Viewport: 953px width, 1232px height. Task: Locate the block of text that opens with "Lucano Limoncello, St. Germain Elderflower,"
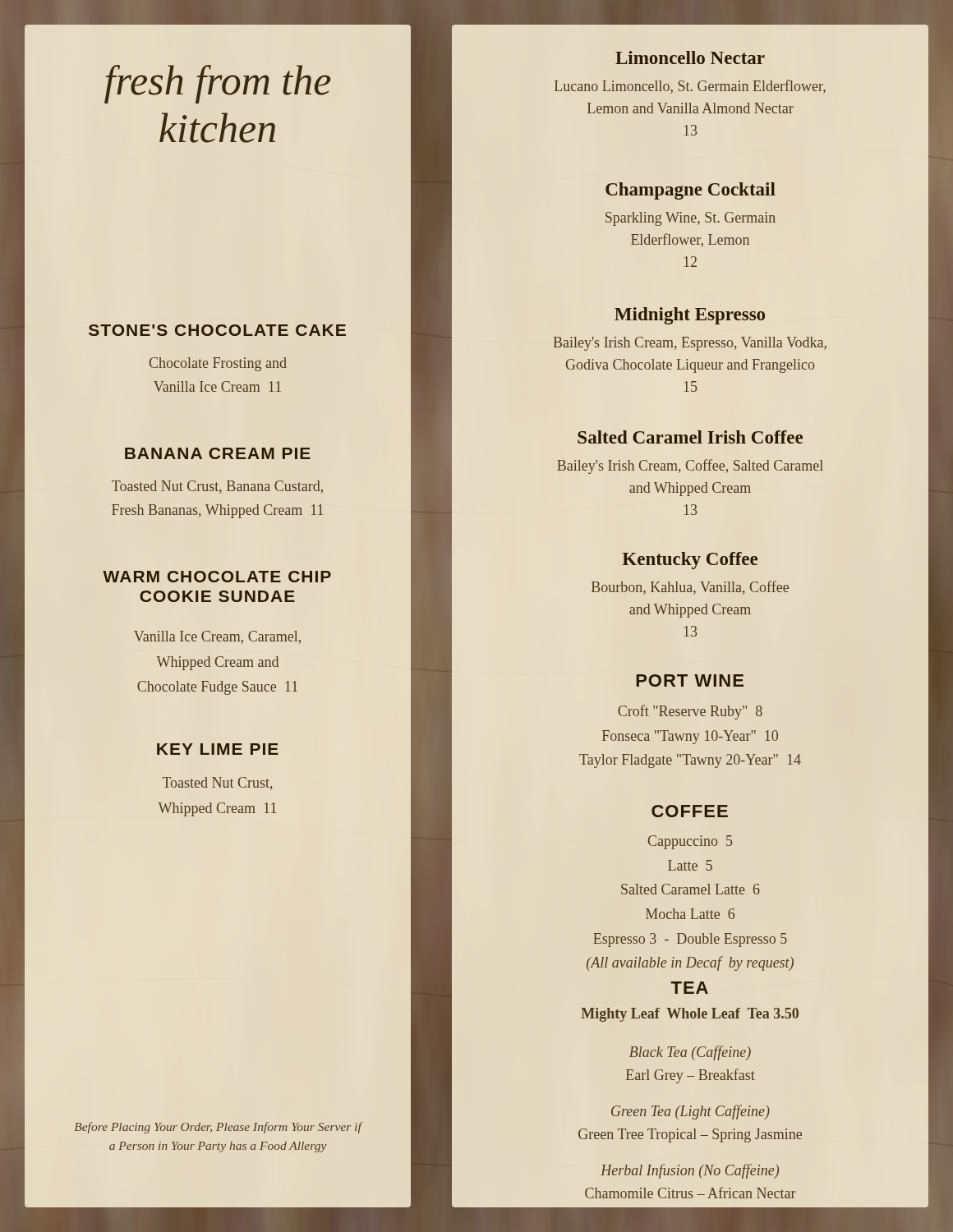coord(690,109)
